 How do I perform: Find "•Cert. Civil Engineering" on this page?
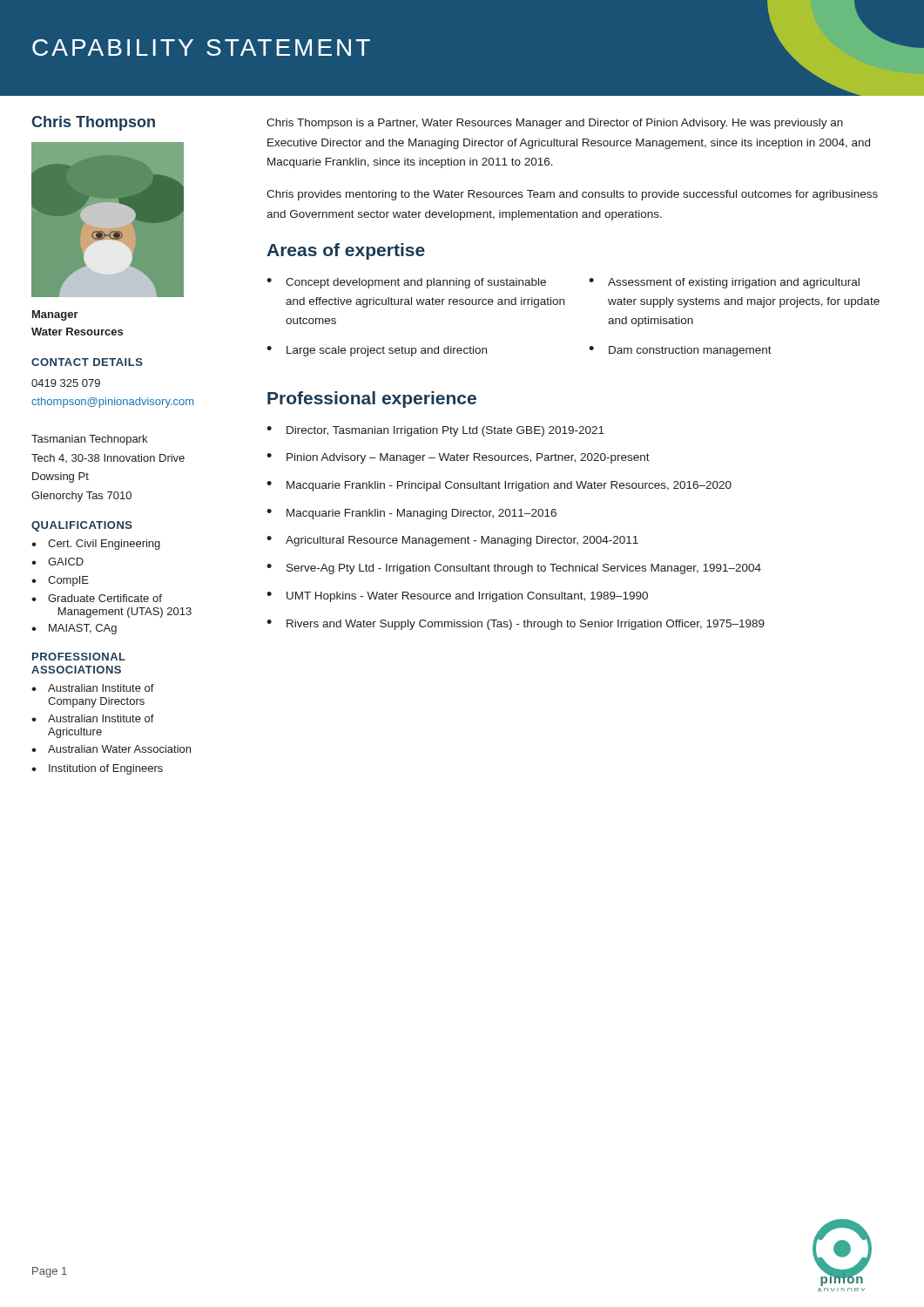pos(96,544)
